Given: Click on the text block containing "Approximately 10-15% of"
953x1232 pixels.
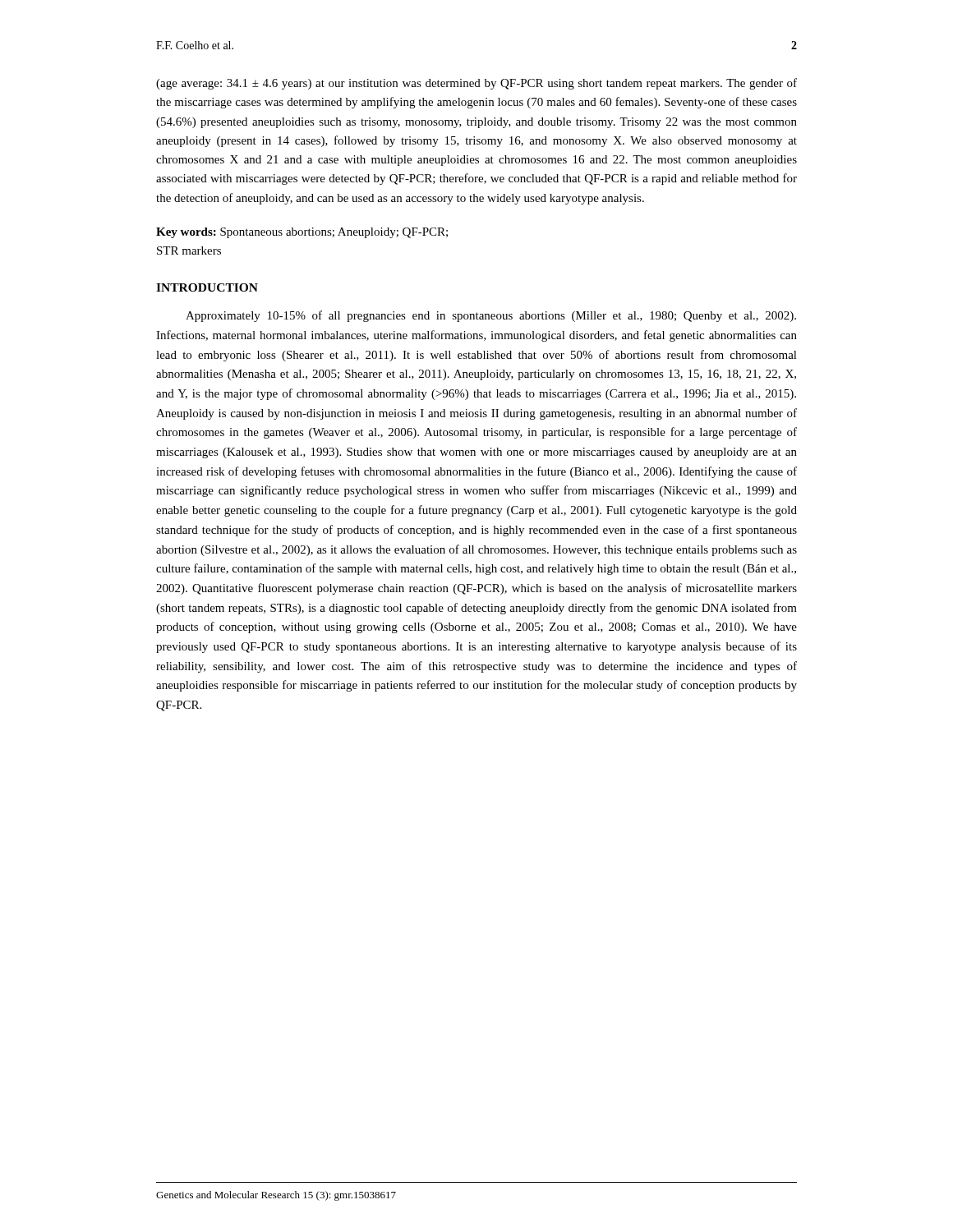Looking at the screenshot, I should [x=476, y=510].
